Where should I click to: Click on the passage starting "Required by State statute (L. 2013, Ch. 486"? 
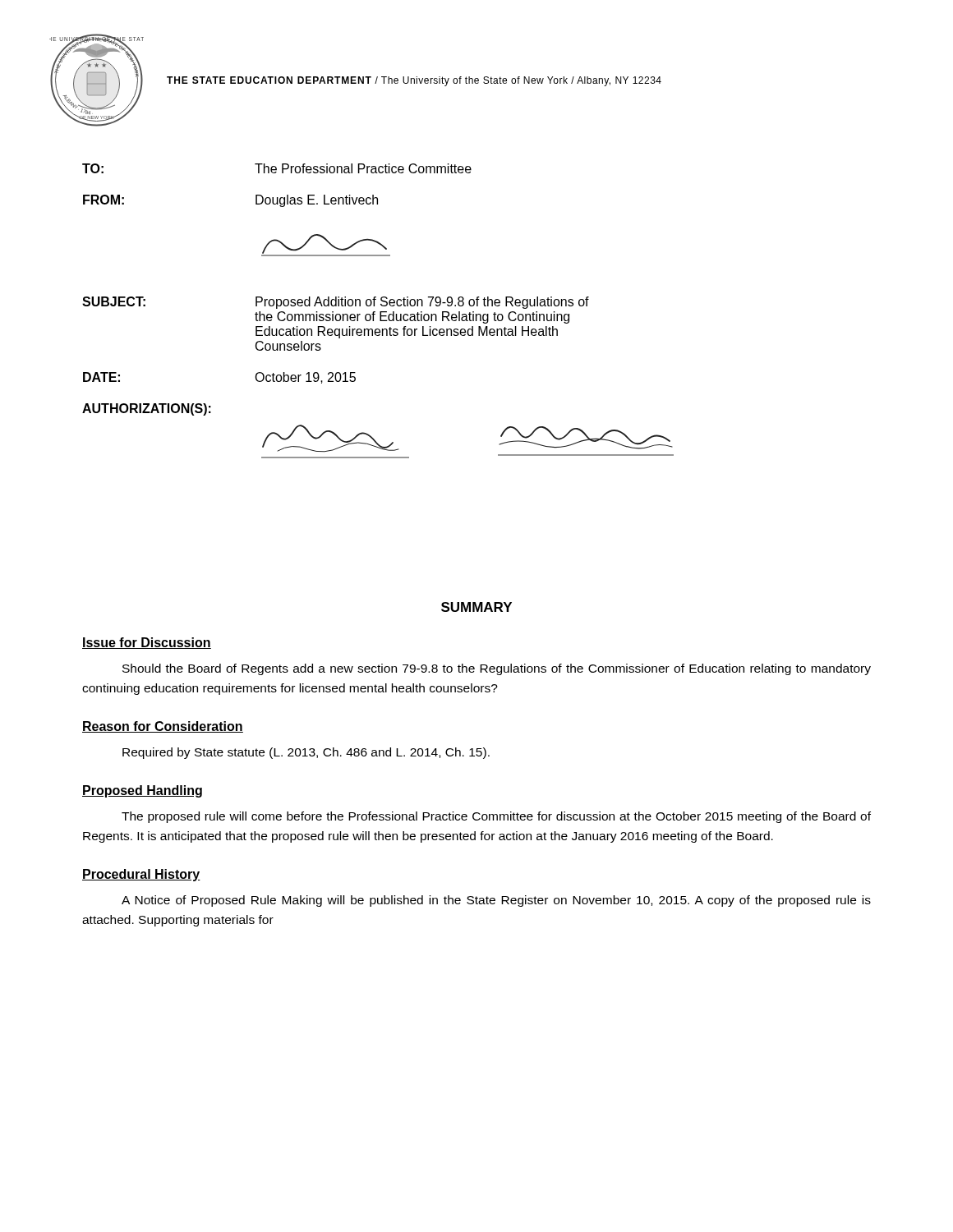(306, 752)
